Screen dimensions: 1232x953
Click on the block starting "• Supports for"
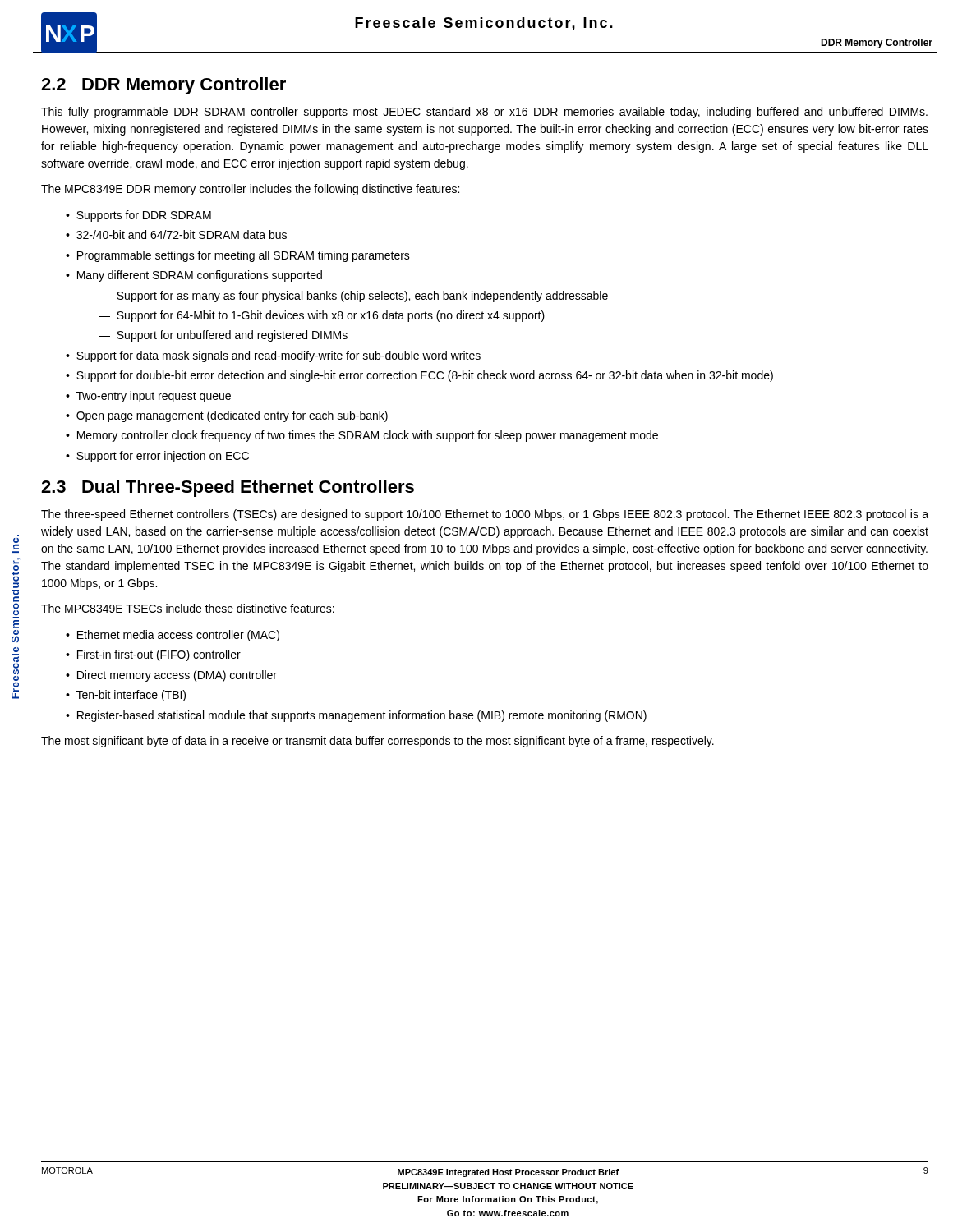tap(139, 215)
